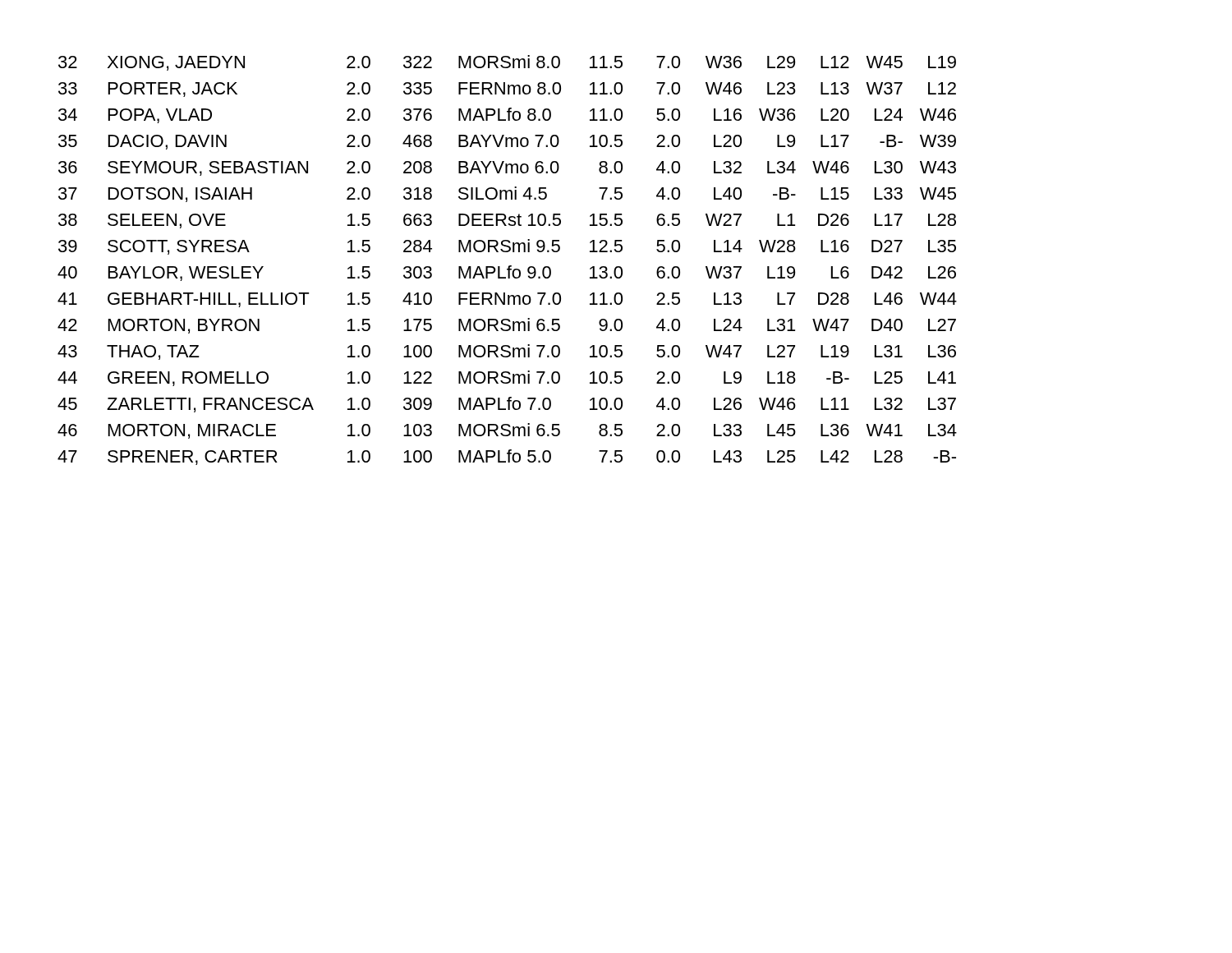Find the table
The width and height of the screenshot is (1232, 953).
pyautogui.click(x=507, y=260)
